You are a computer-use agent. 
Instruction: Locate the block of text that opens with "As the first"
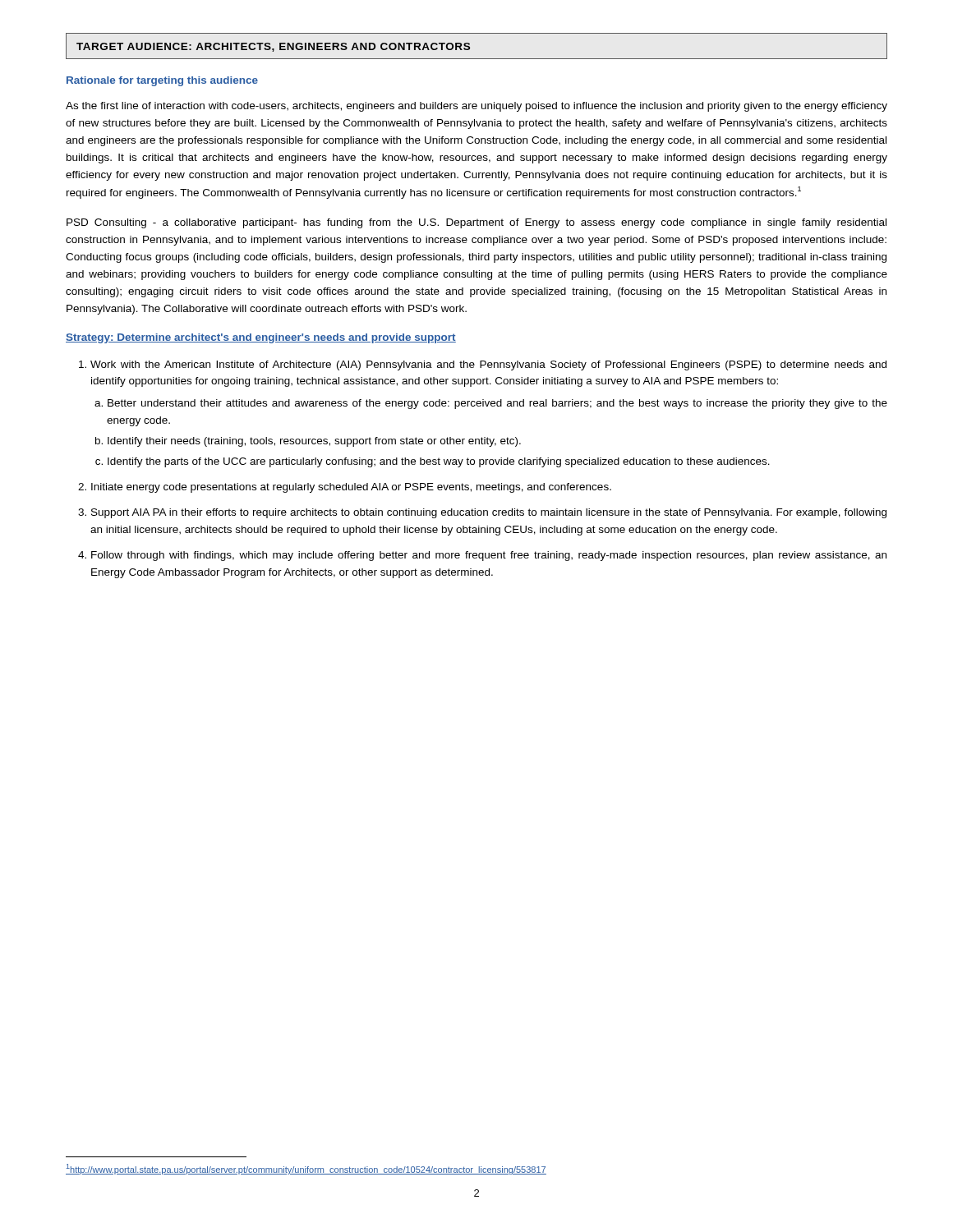click(x=476, y=149)
